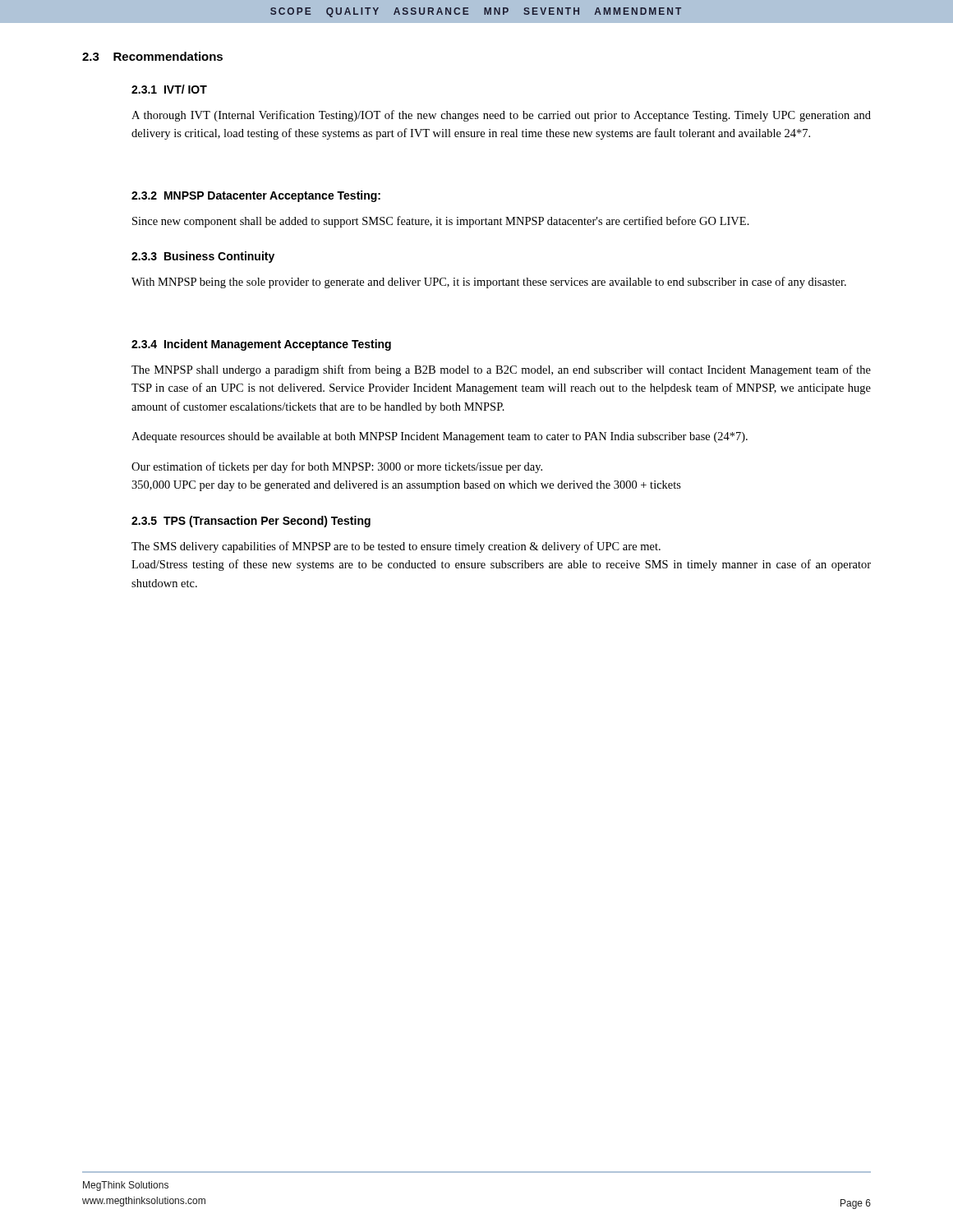Select the text block that says "Our estimation of"
Screen dimensions: 1232x953
pos(406,476)
